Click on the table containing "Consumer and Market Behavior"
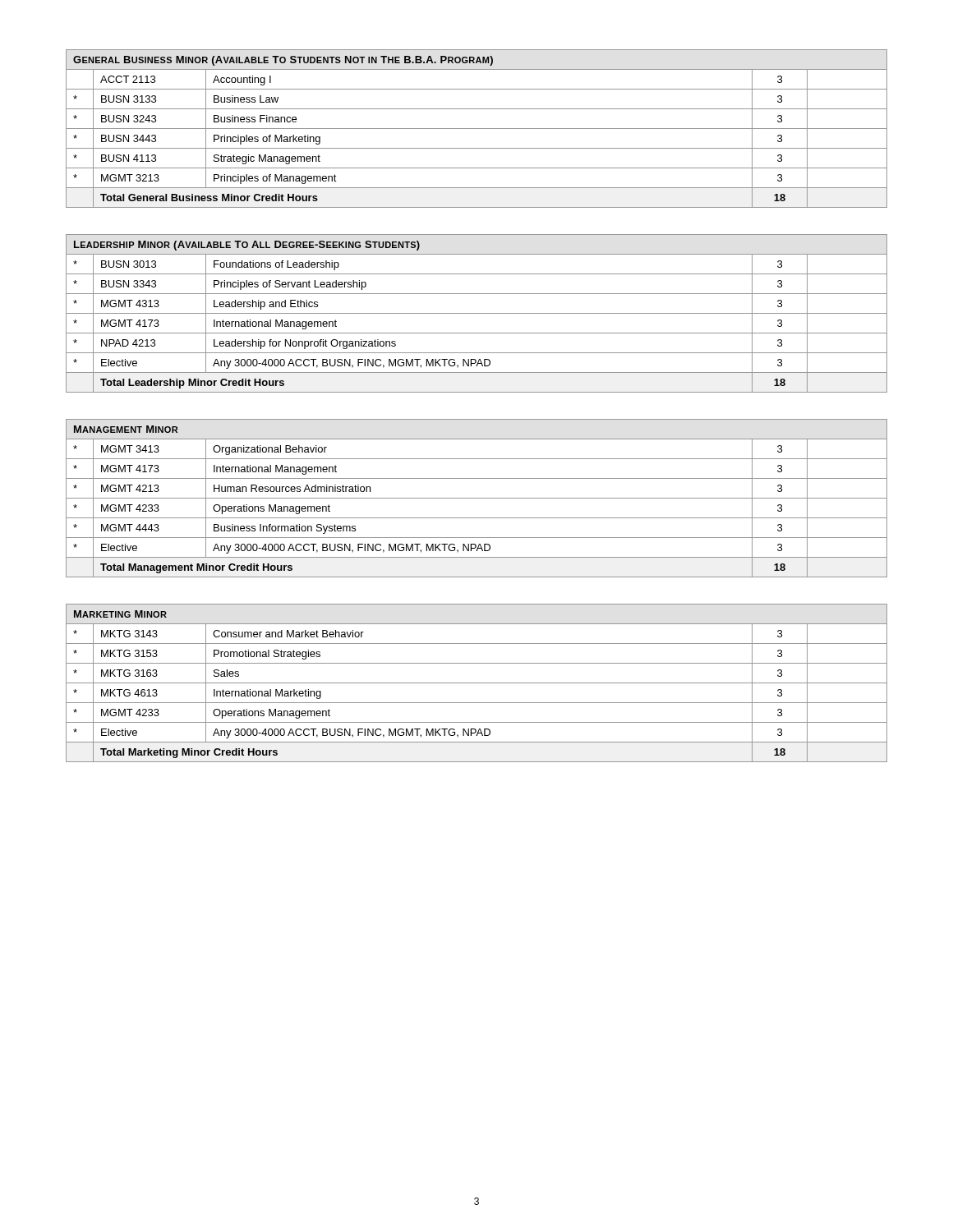The width and height of the screenshot is (953, 1232). click(476, 683)
